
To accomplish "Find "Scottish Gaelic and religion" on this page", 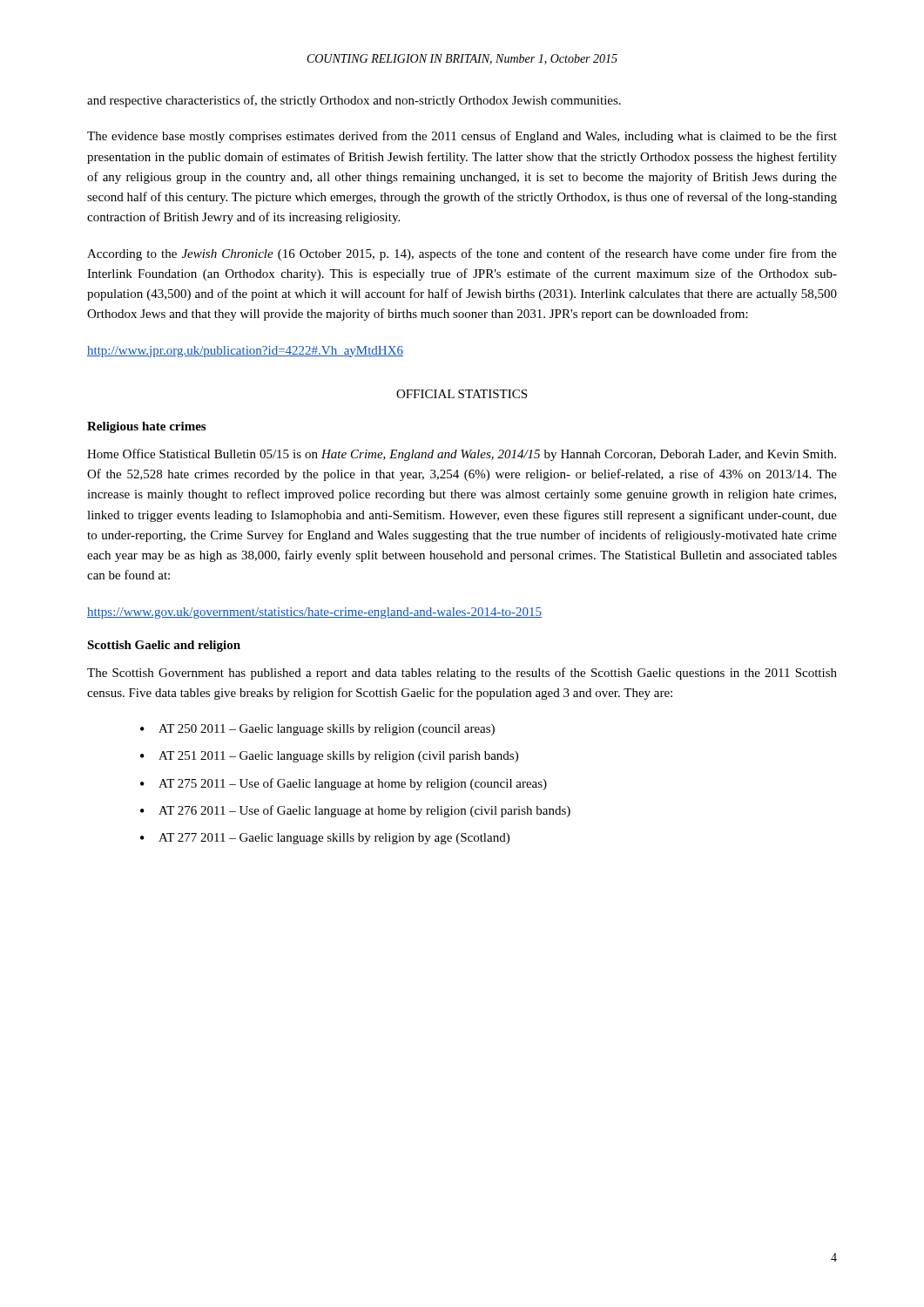I will coord(164,645).
